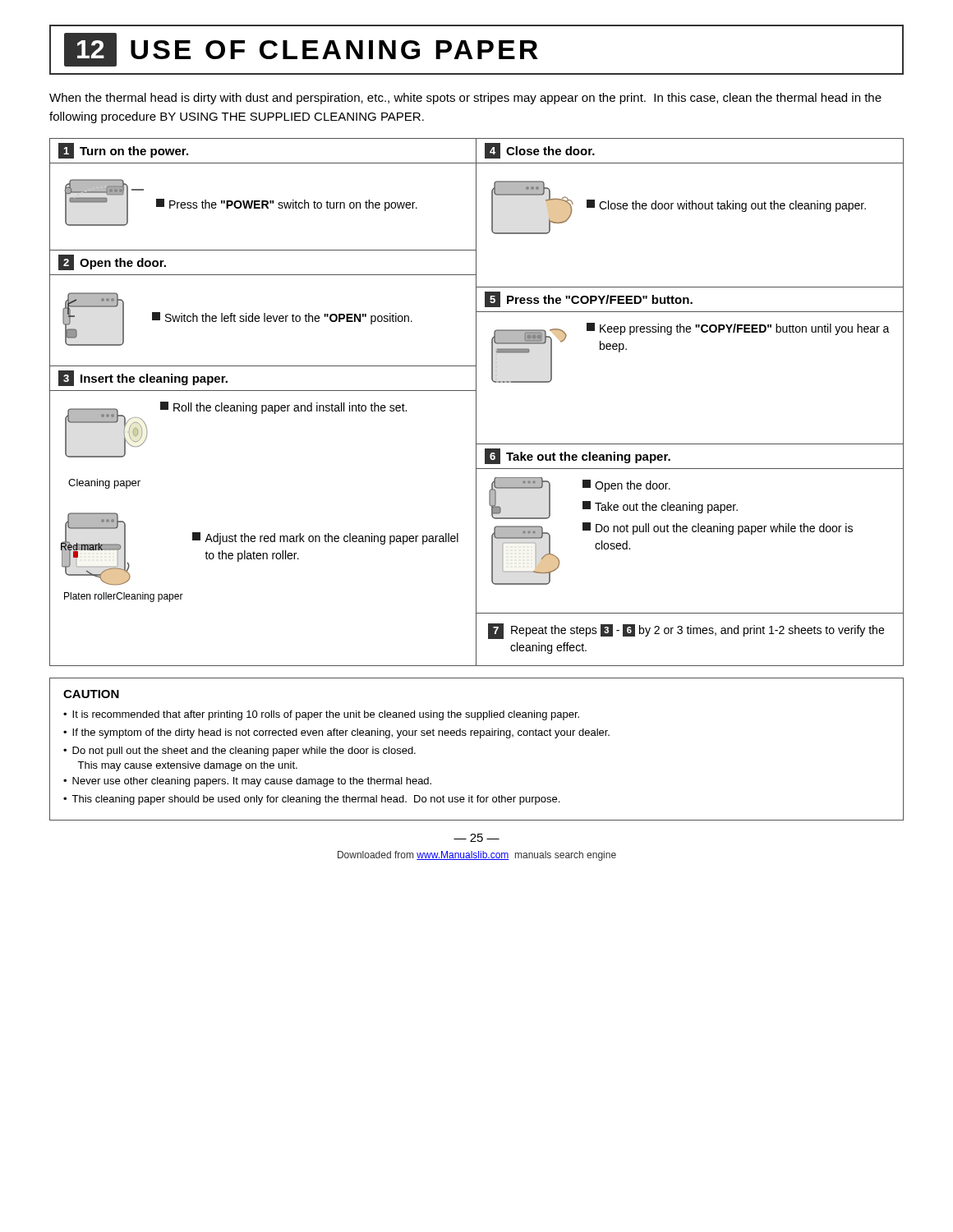Find the list item that reads "• Do not pull"
Image resolution: width=953 pixels, height=1232 pixels.
click(240, 758)
